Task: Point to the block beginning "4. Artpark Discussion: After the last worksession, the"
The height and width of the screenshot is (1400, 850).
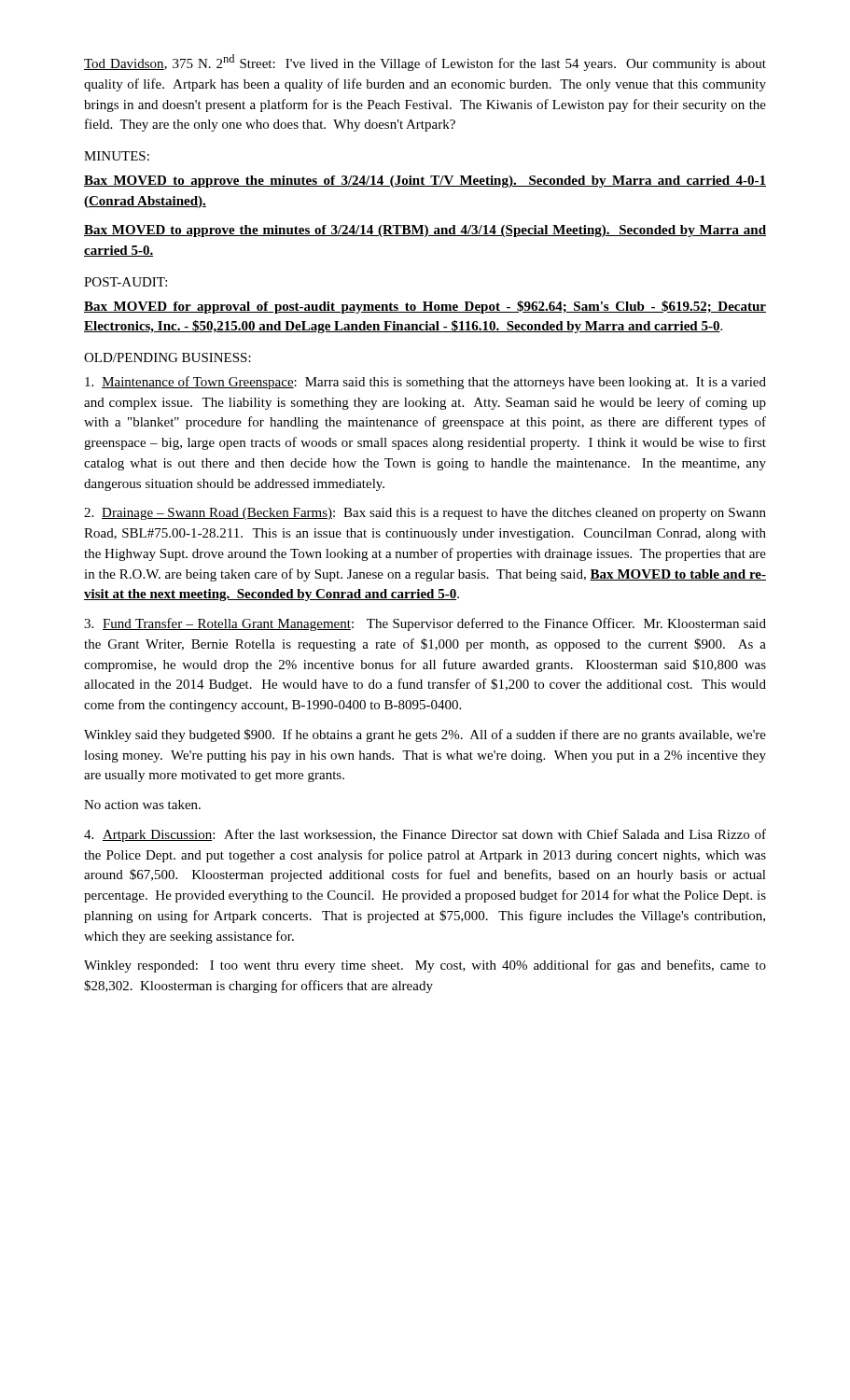Action: tap(425, 886)
